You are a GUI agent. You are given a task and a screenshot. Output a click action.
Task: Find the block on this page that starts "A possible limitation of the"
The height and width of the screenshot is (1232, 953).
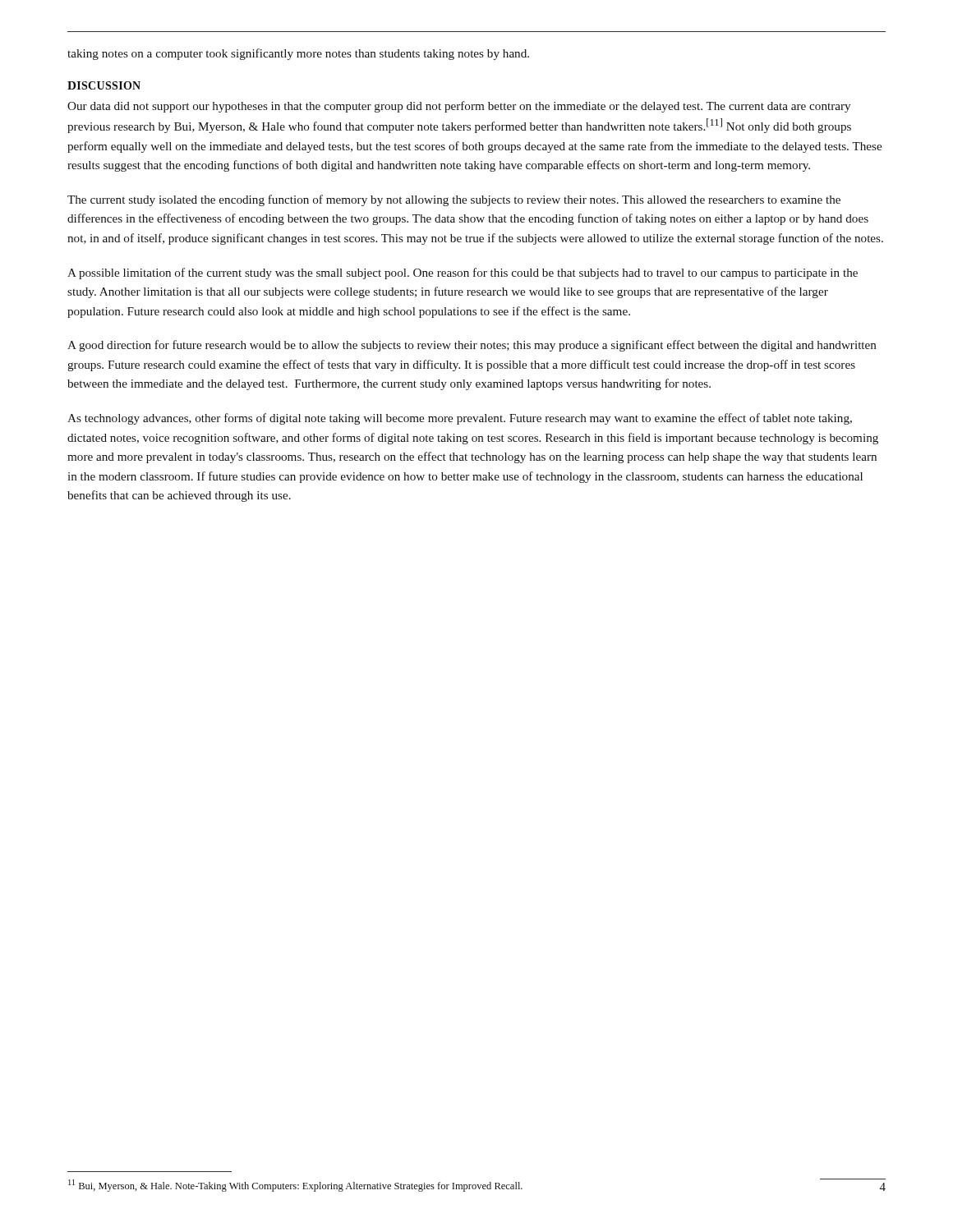463,291
